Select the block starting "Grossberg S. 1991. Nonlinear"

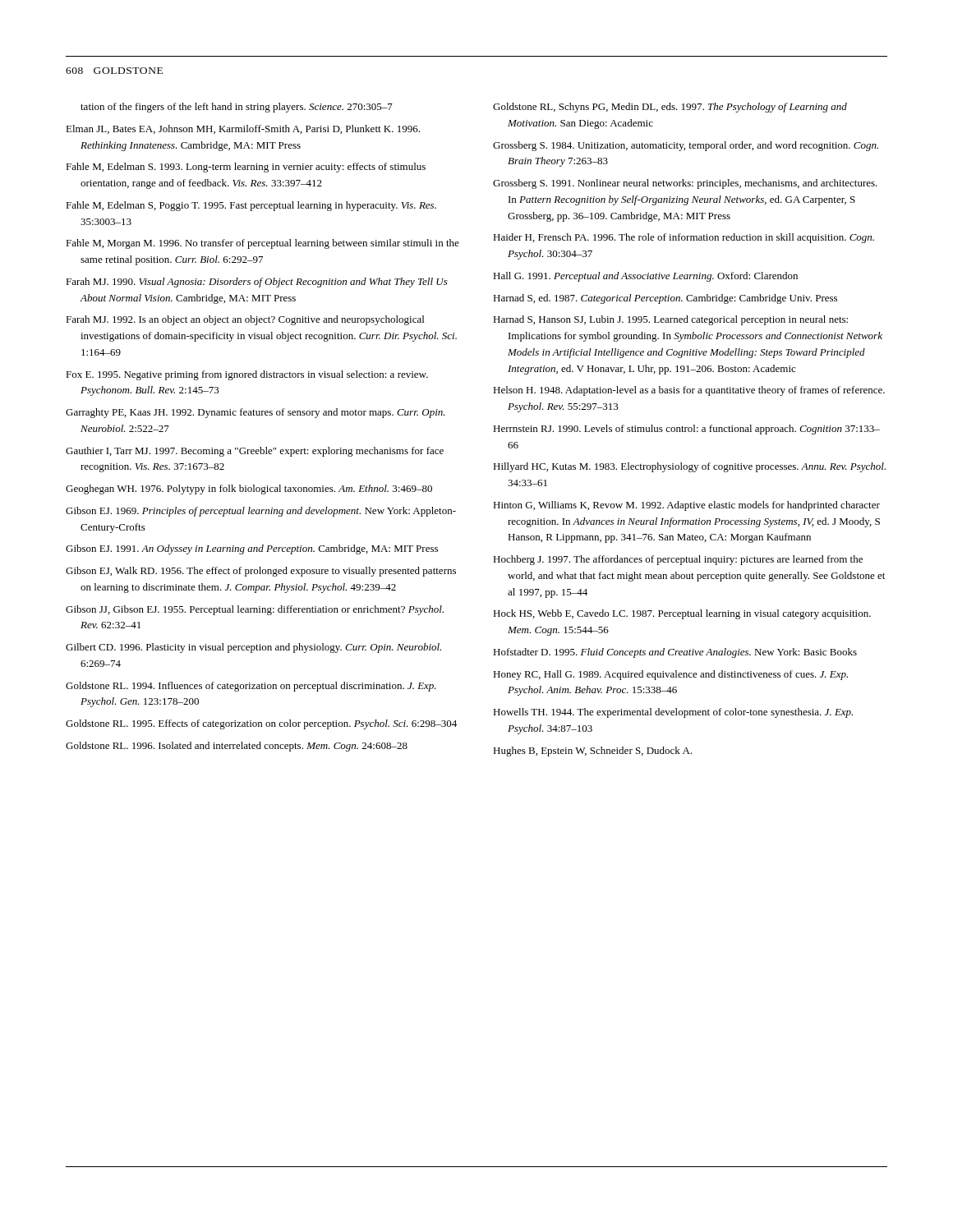click(685, 199)
